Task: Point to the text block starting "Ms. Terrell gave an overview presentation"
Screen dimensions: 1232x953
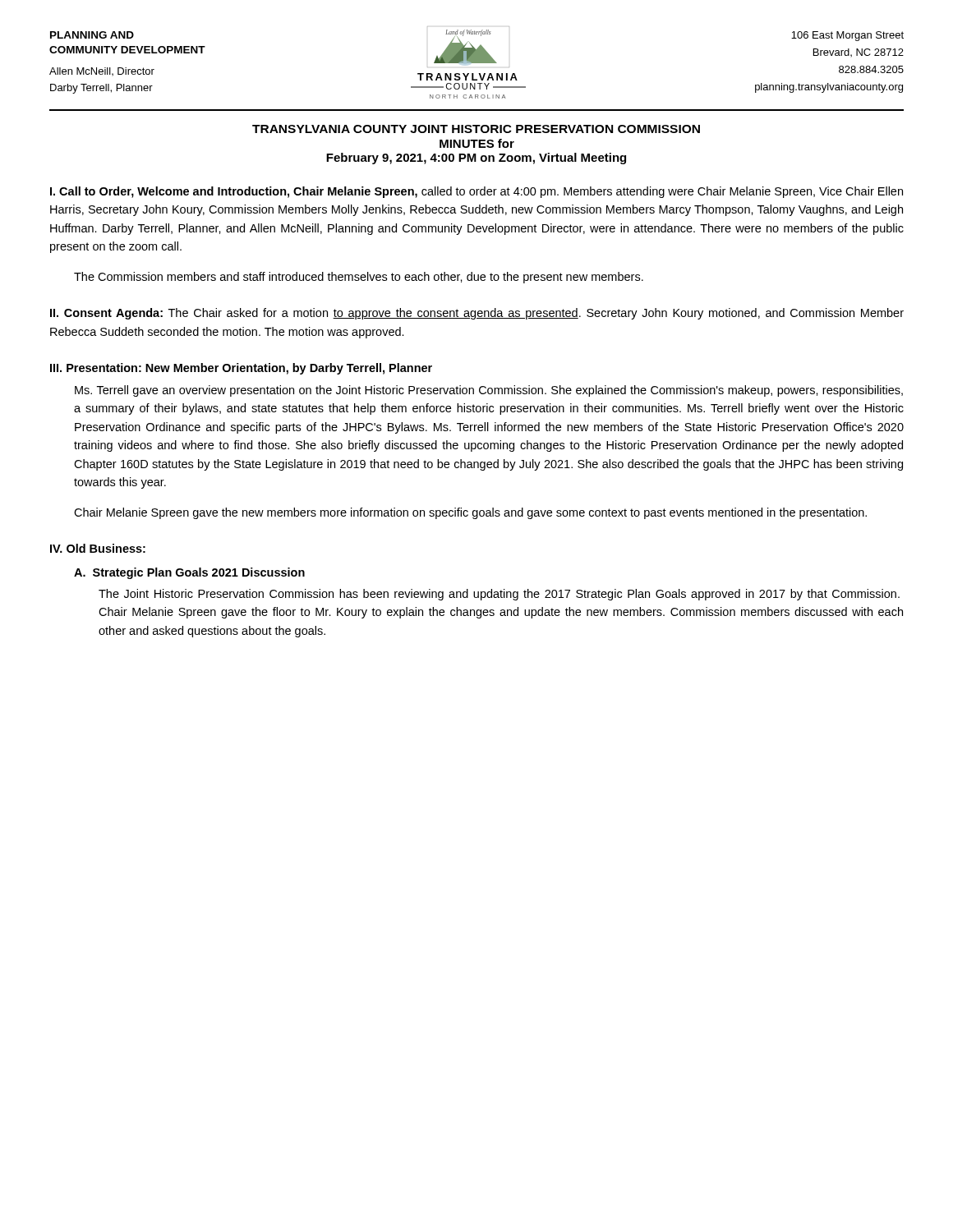Action: pos(489,436)
